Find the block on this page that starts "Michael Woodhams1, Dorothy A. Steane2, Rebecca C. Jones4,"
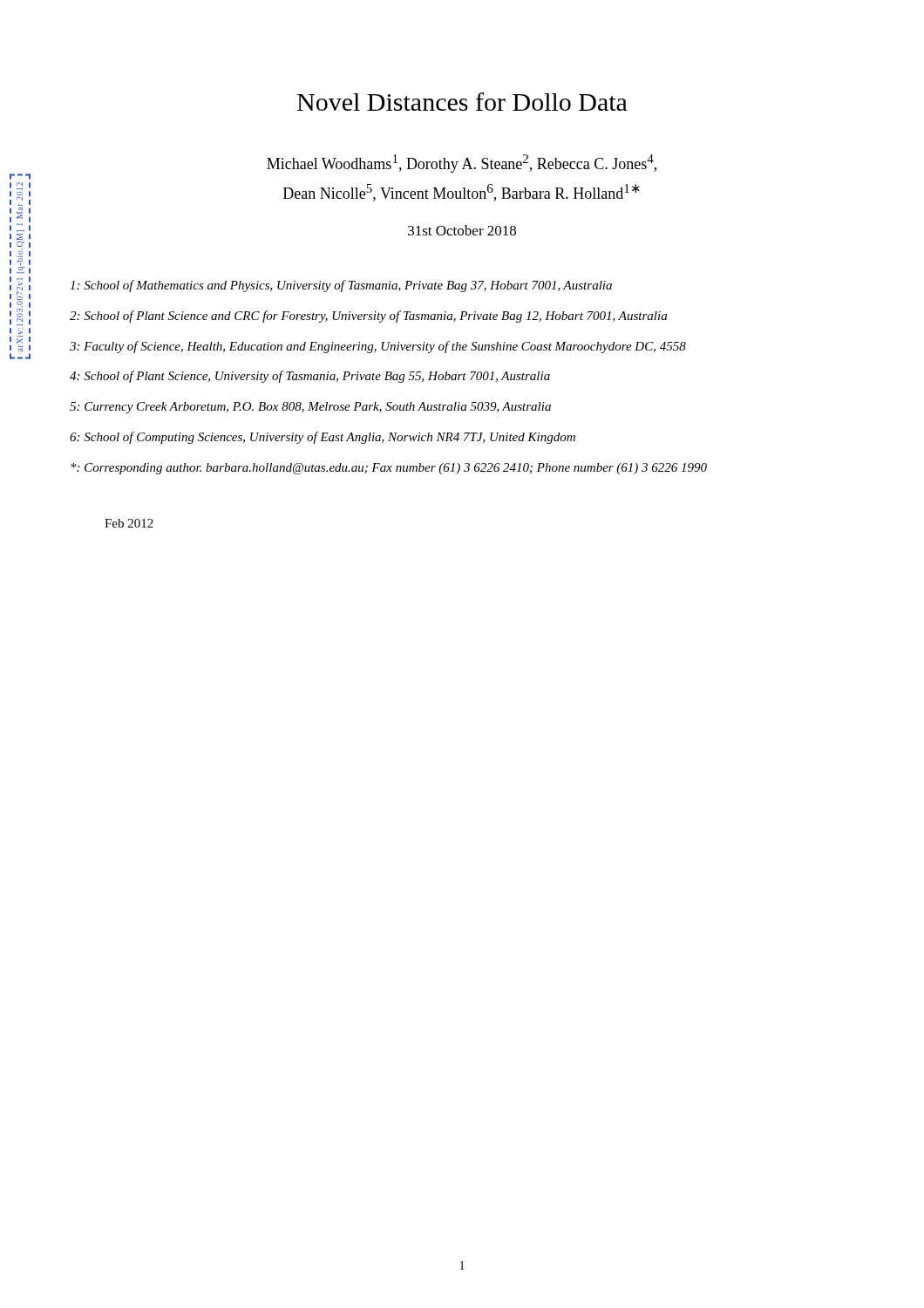 [x=462, y=177]
